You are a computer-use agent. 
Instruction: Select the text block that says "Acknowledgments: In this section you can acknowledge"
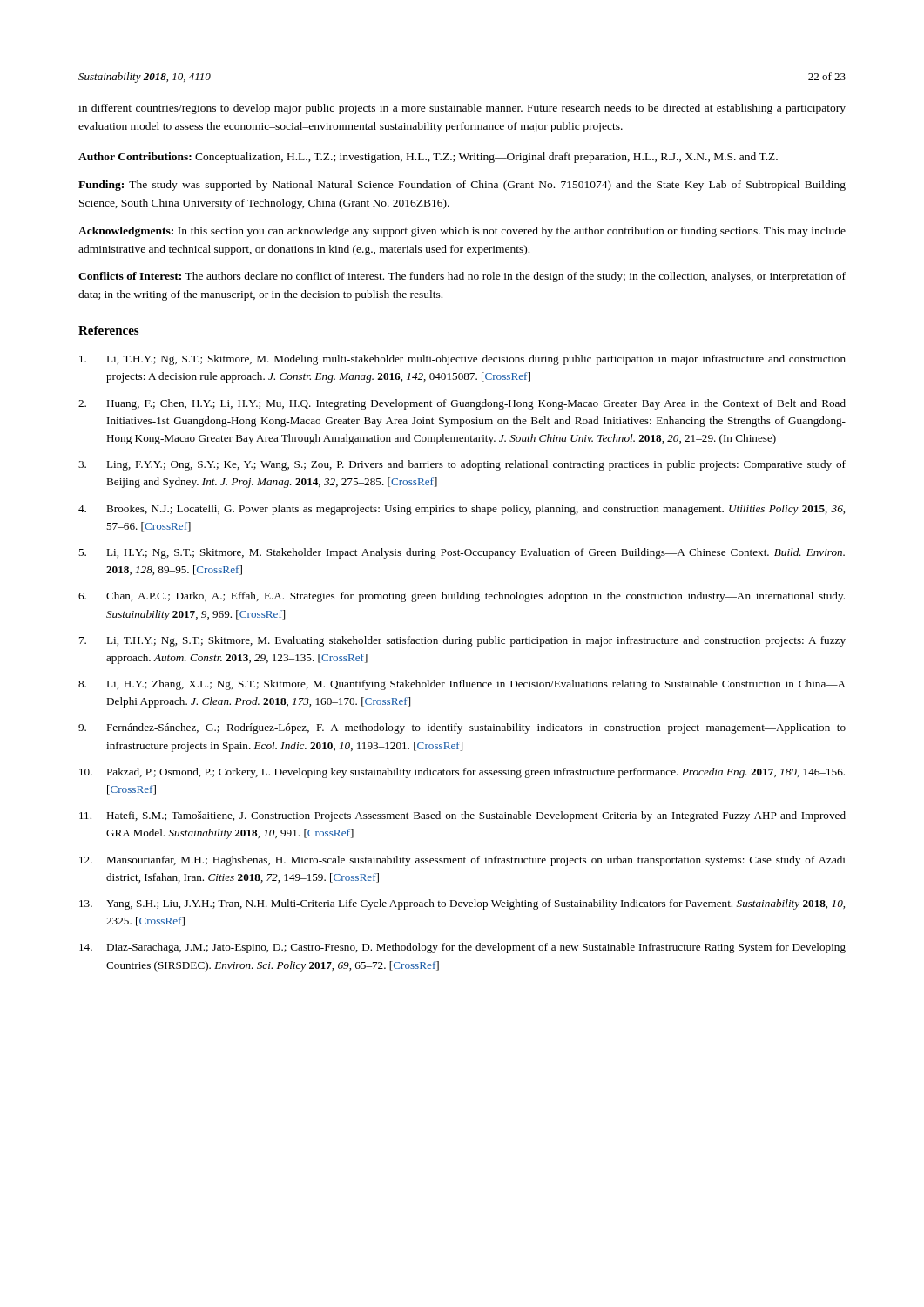[x=462, y=239]
